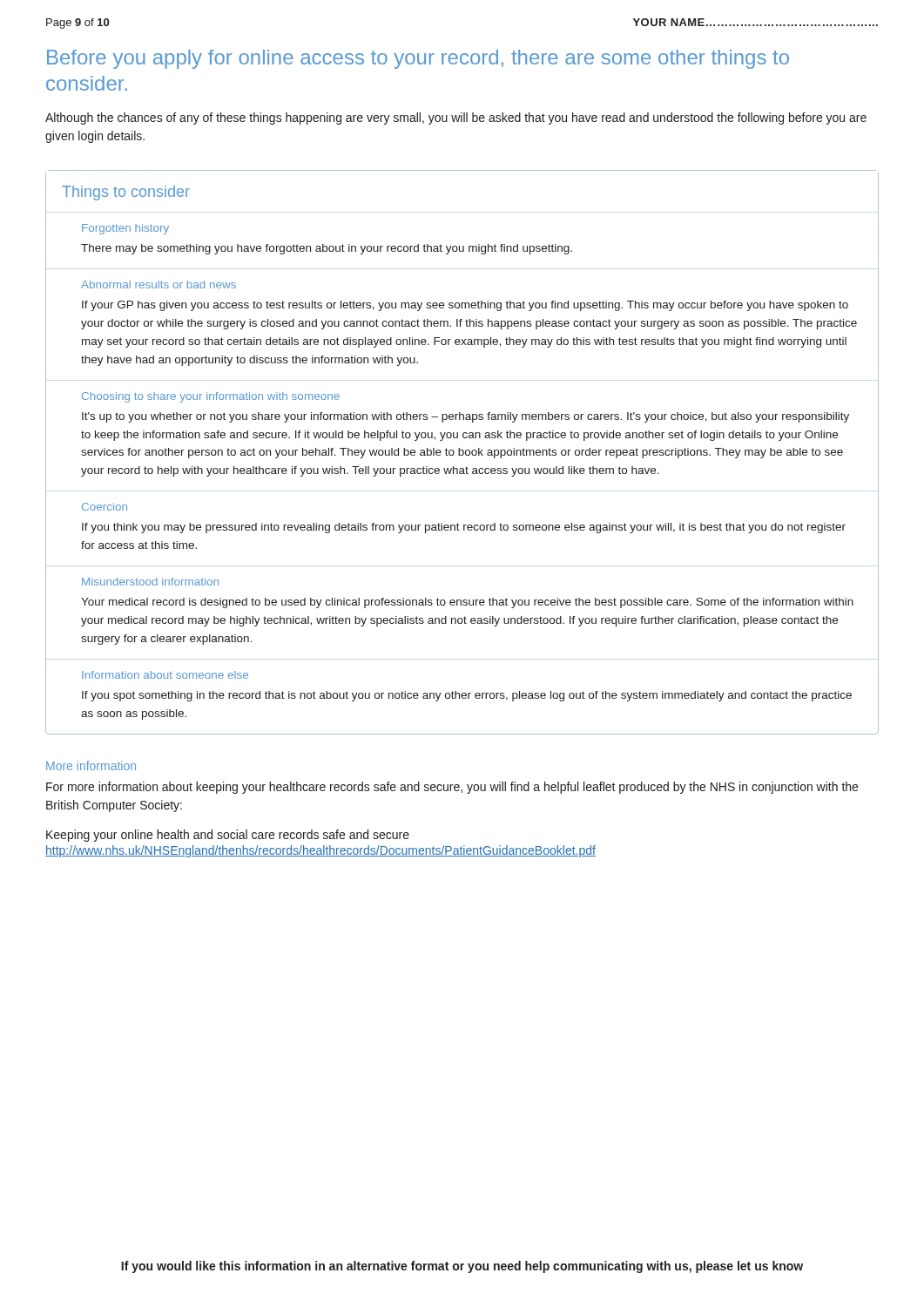Find the title containing "Before you apply for online"
Screen dimensions: 1307x924
click(418, 70)
